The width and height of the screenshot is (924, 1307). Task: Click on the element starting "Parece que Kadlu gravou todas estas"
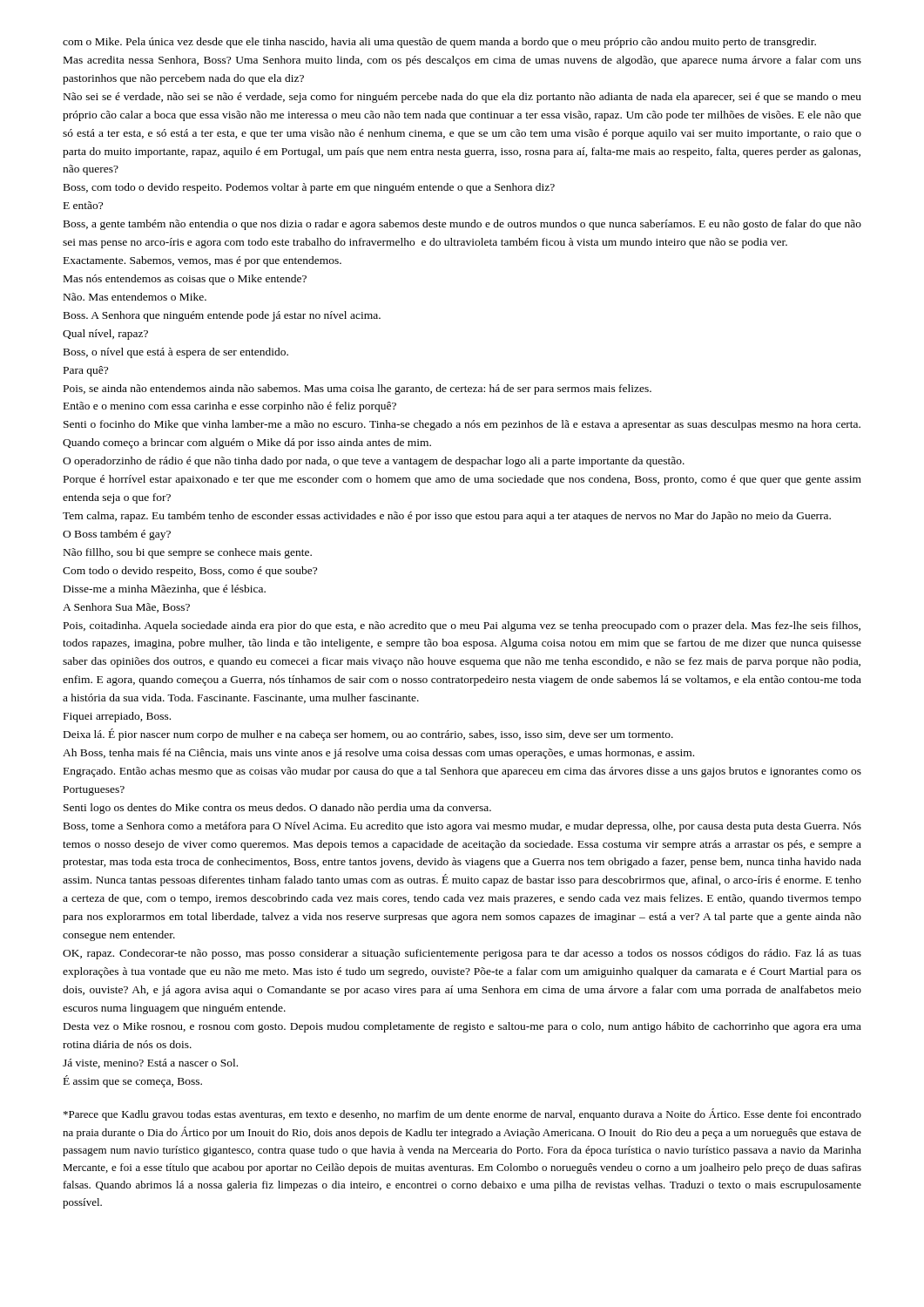(x=462, y=1159)
